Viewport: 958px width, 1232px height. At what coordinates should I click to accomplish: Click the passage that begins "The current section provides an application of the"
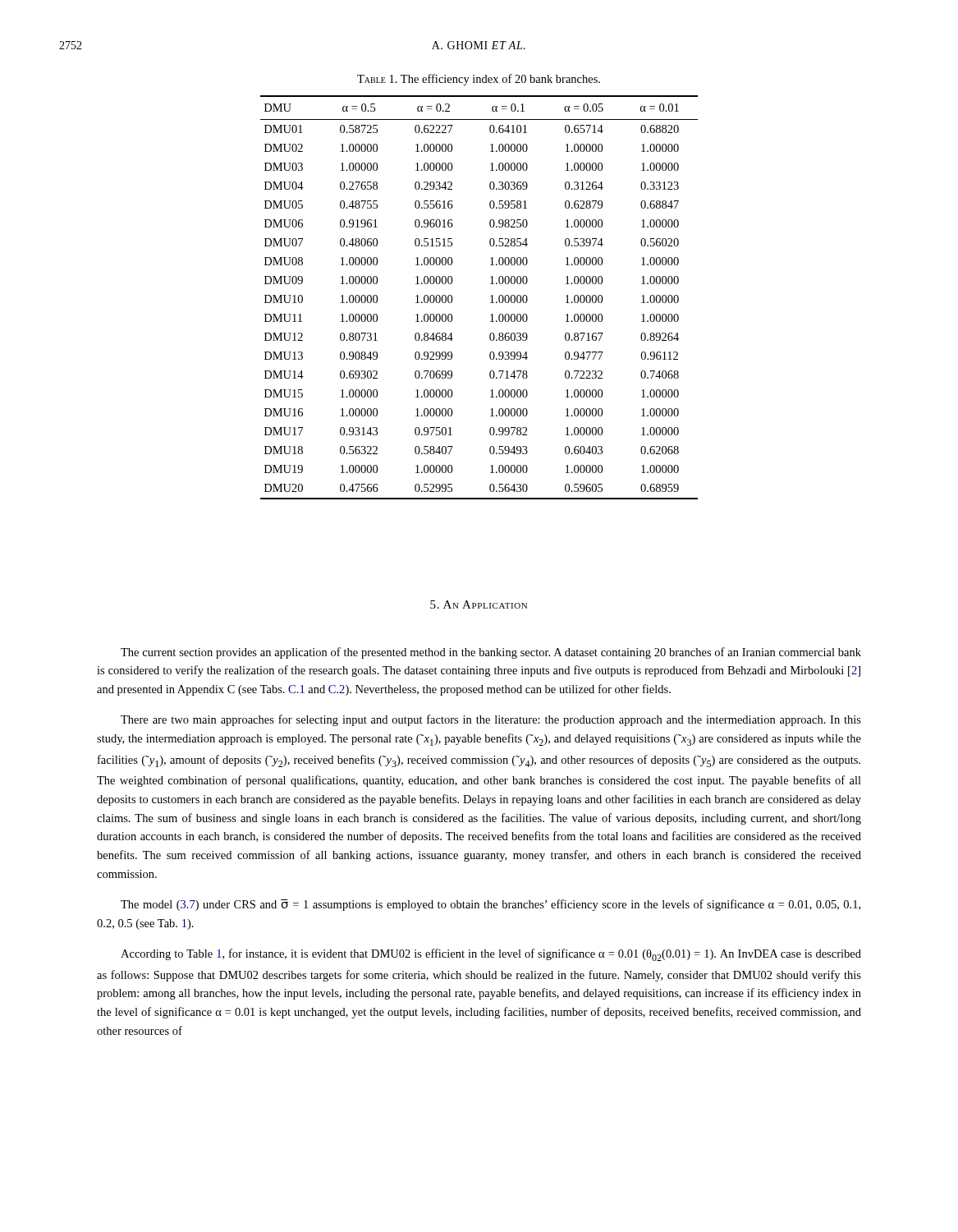point(479,841)
